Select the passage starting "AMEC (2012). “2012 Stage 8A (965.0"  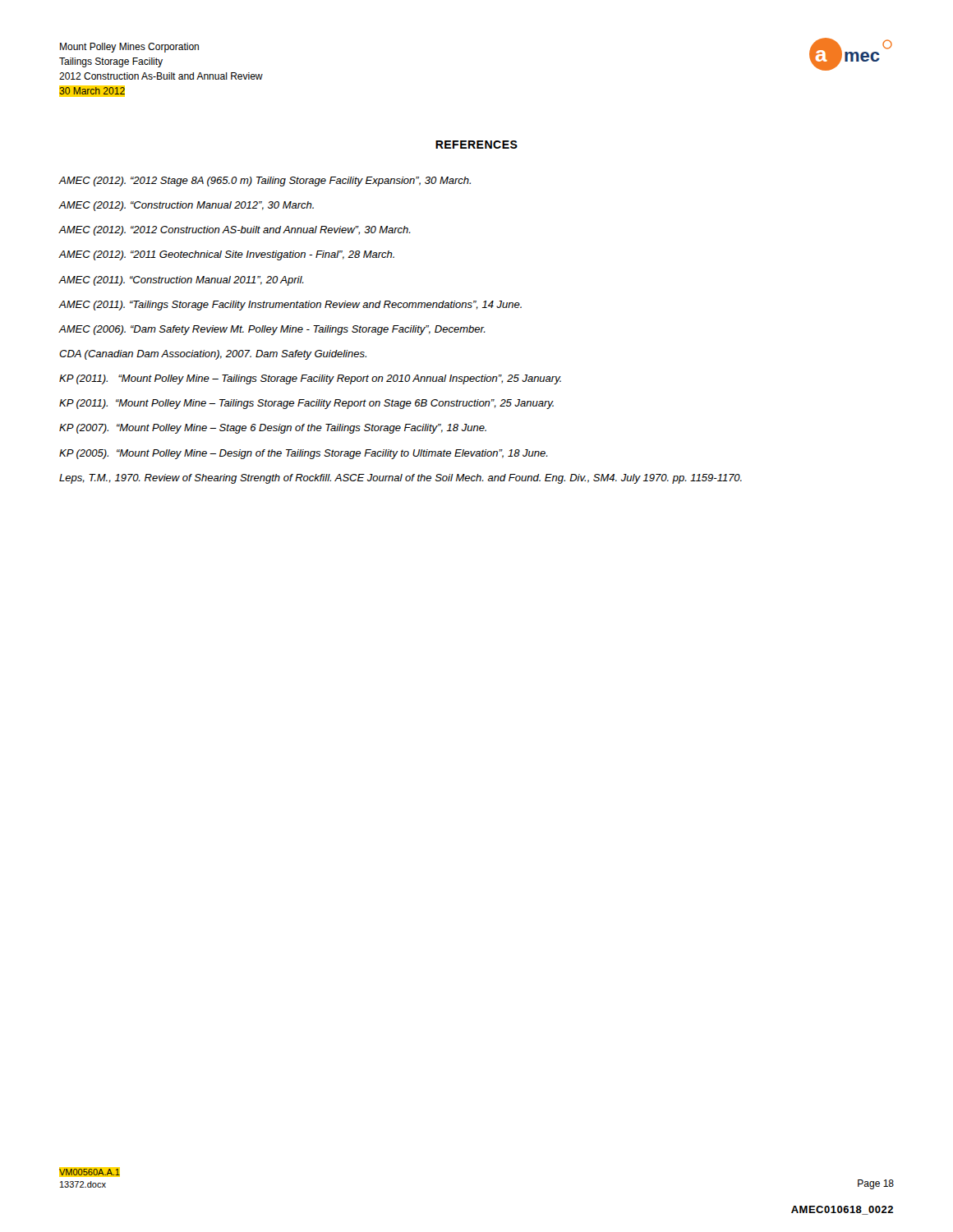coord(266,180)
